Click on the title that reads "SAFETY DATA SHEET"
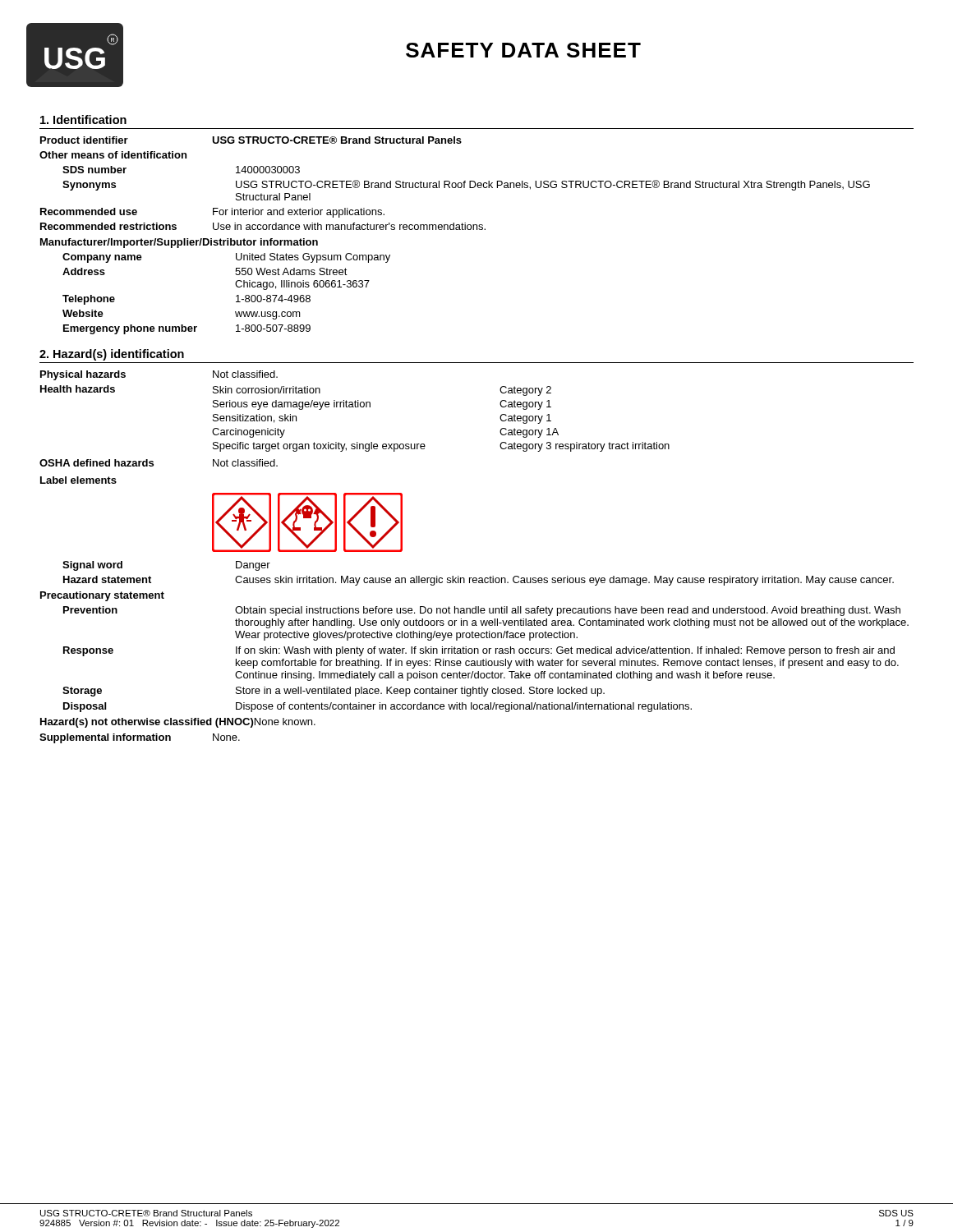Viewport: 953px width, 1232px height. tap(523, 50)
